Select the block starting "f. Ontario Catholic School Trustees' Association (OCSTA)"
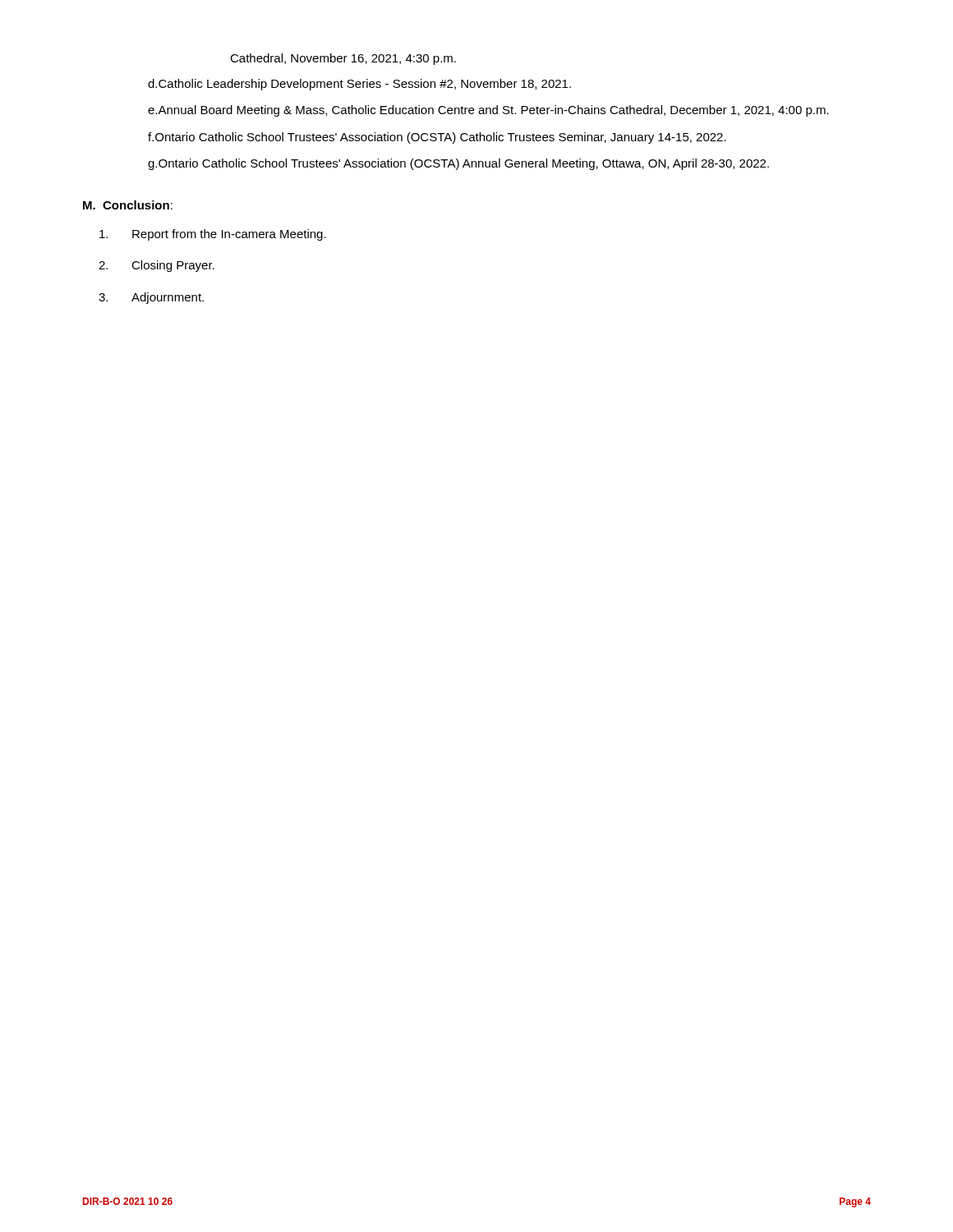This screenshot has height=1232, width=953. (x=476, y=137)
